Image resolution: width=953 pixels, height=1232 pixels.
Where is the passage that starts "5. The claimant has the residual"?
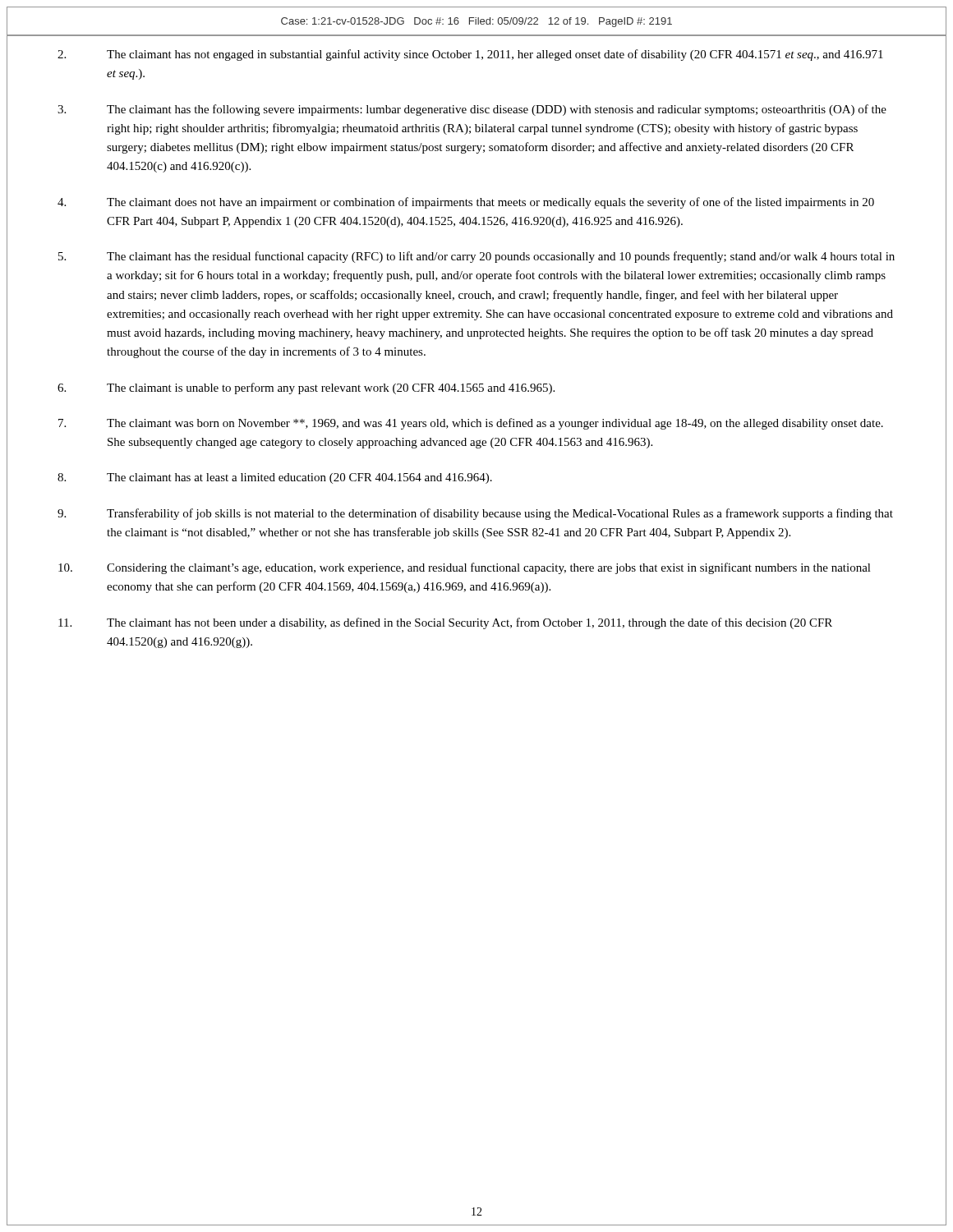476,305
